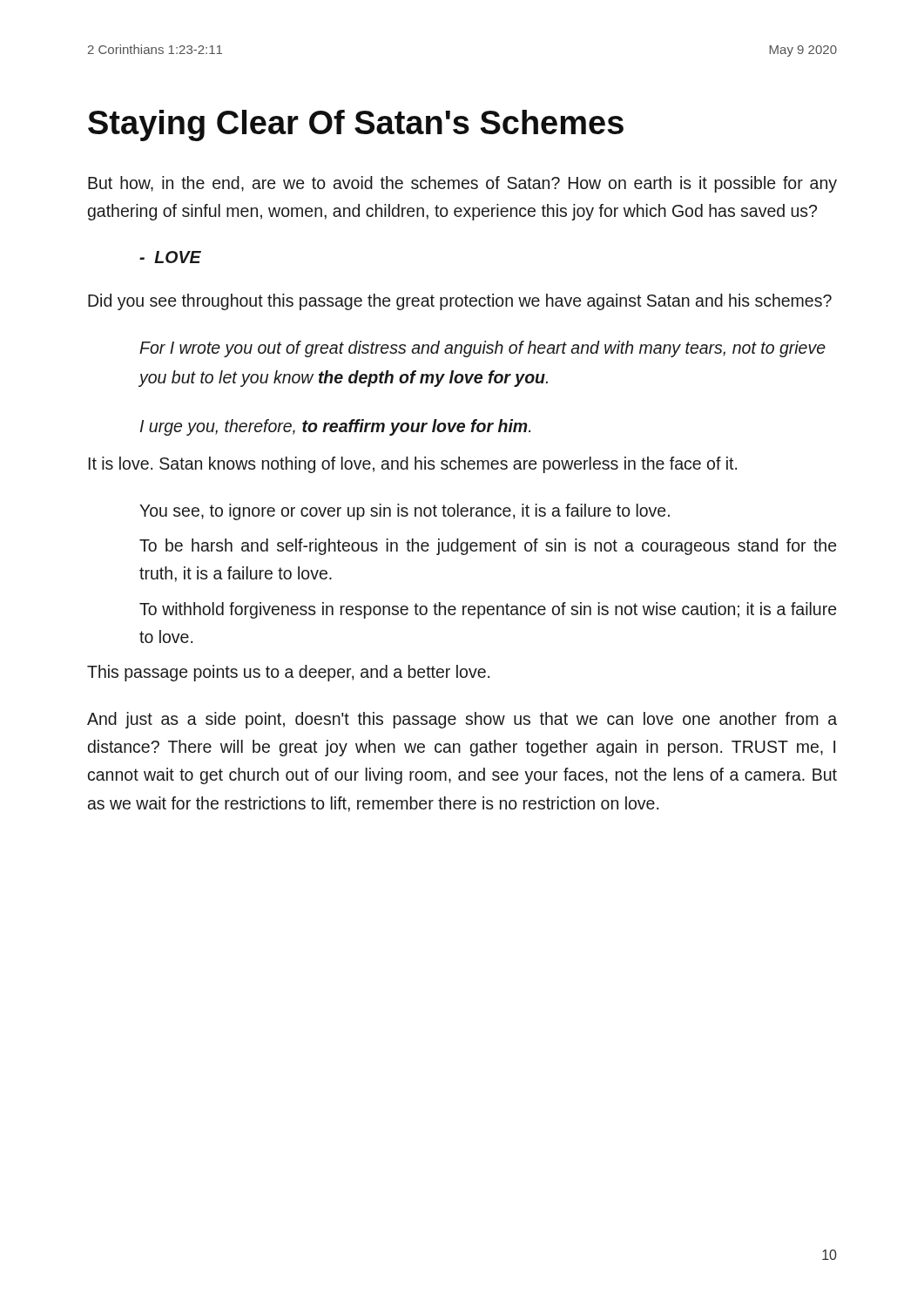
Task: Select the element starting "But how, in the end, are we"
Action: pyautogui.click(x=462, y=197)
